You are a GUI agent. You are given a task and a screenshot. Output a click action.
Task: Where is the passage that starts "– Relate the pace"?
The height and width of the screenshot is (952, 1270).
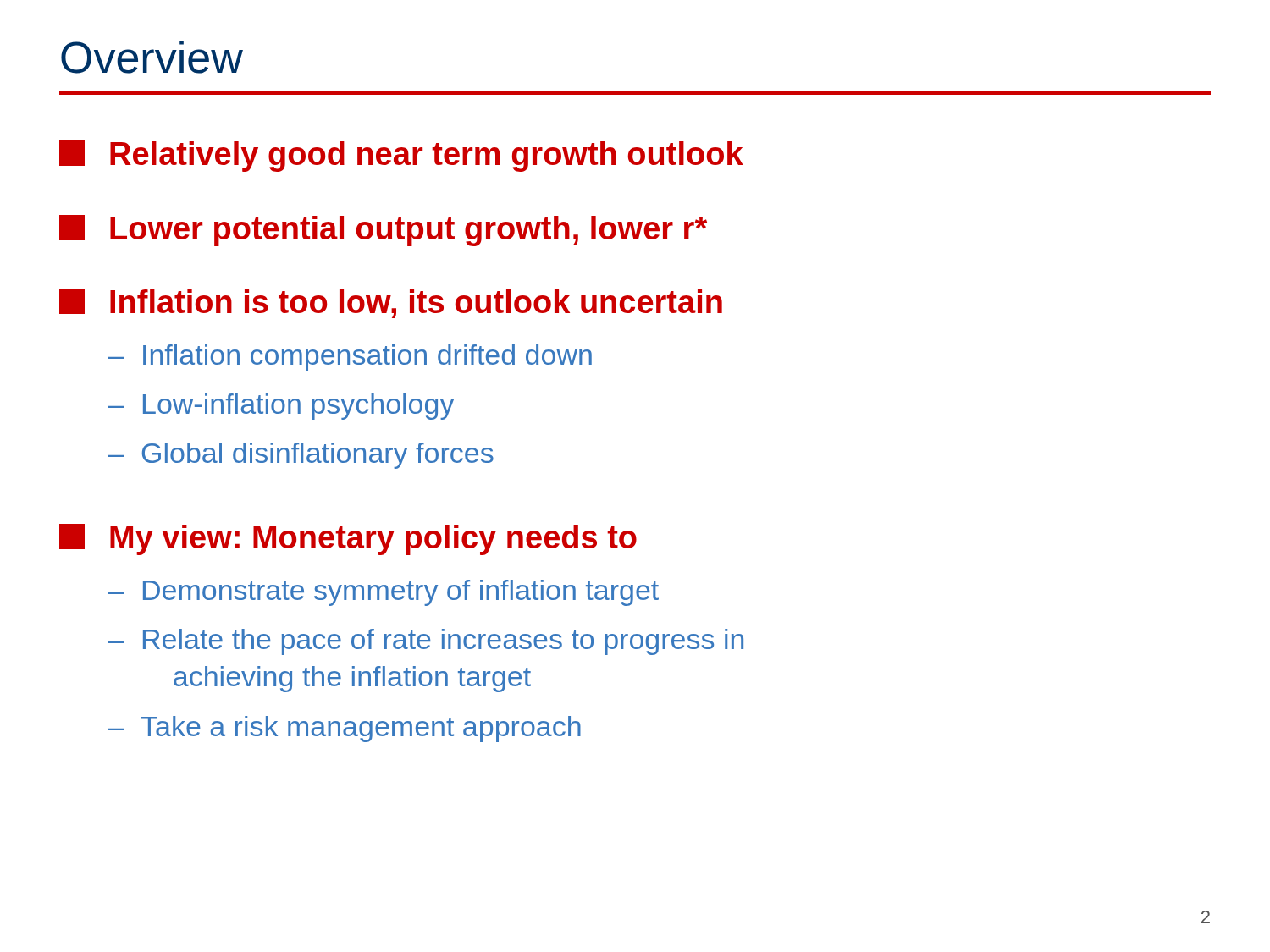tap(427, 658)
